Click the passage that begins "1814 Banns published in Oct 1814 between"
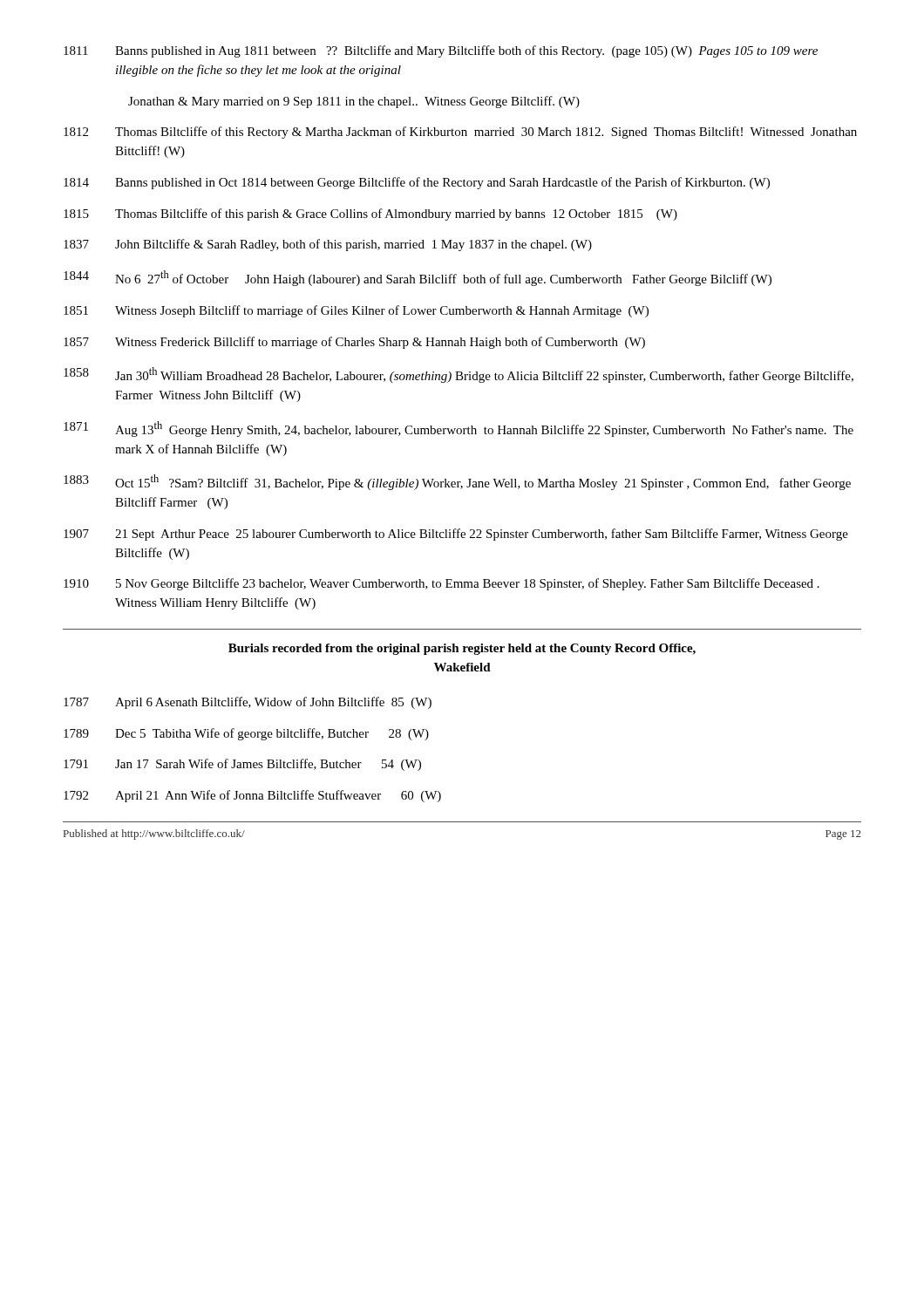This screenshot has height=1308, width=924. pyautogui.click(x=462, y=183)
